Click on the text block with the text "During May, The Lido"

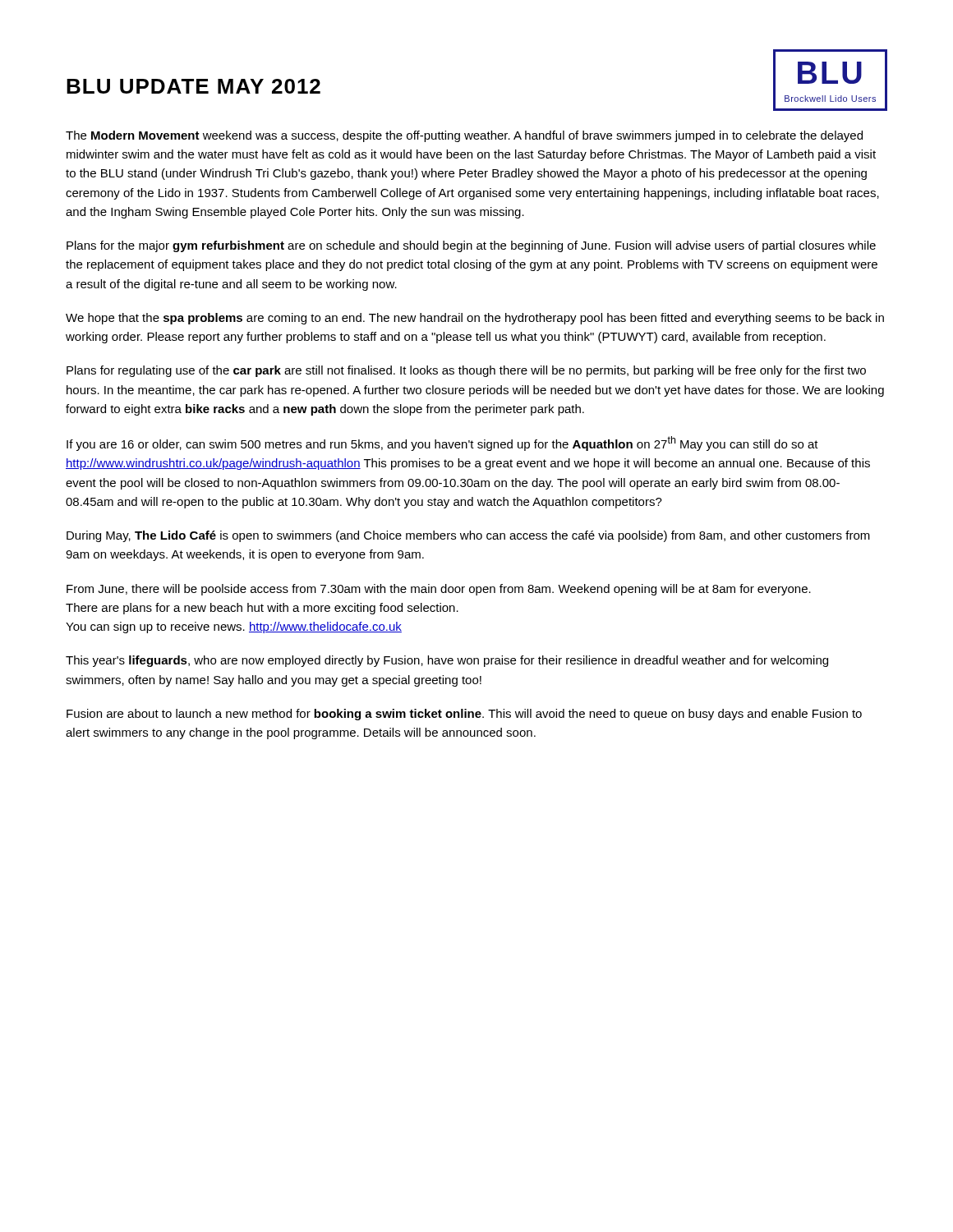(x=468, y=545)
